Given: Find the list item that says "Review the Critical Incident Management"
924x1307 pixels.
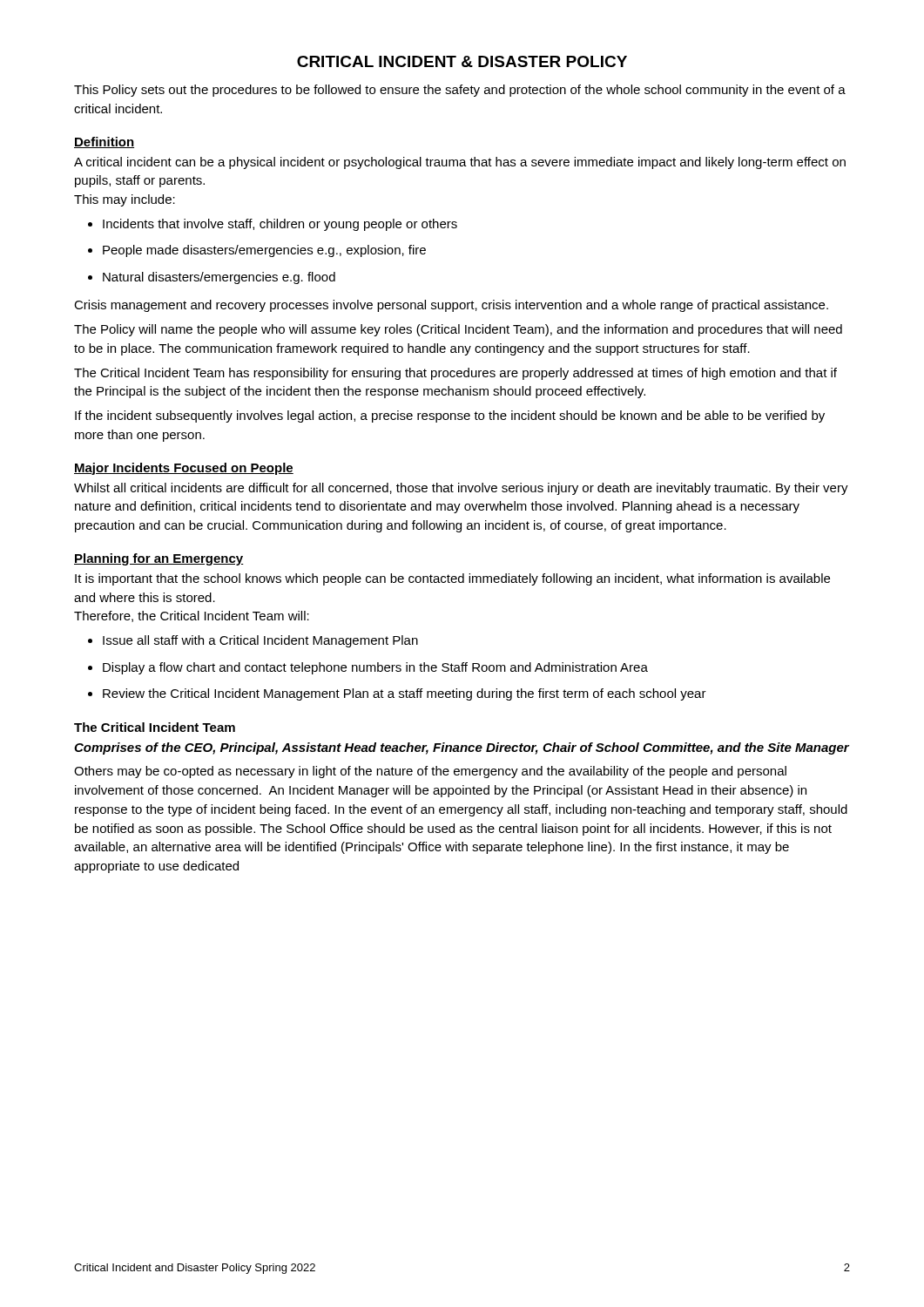Looking at the screenshot, I should click(x=462, y=694).
